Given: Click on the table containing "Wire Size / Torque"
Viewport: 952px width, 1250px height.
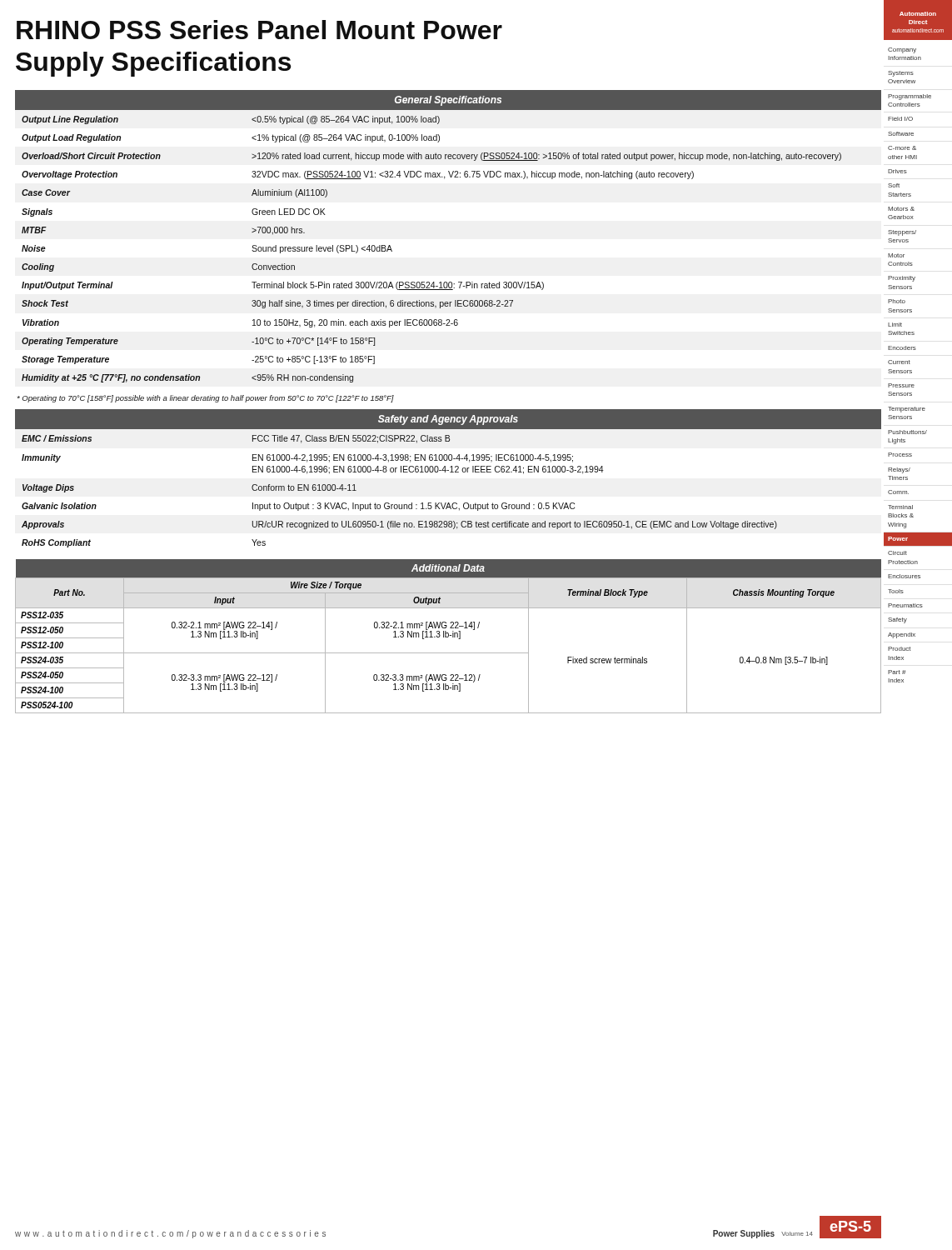Looking at the screenshot, I should [x=448, y=636].
